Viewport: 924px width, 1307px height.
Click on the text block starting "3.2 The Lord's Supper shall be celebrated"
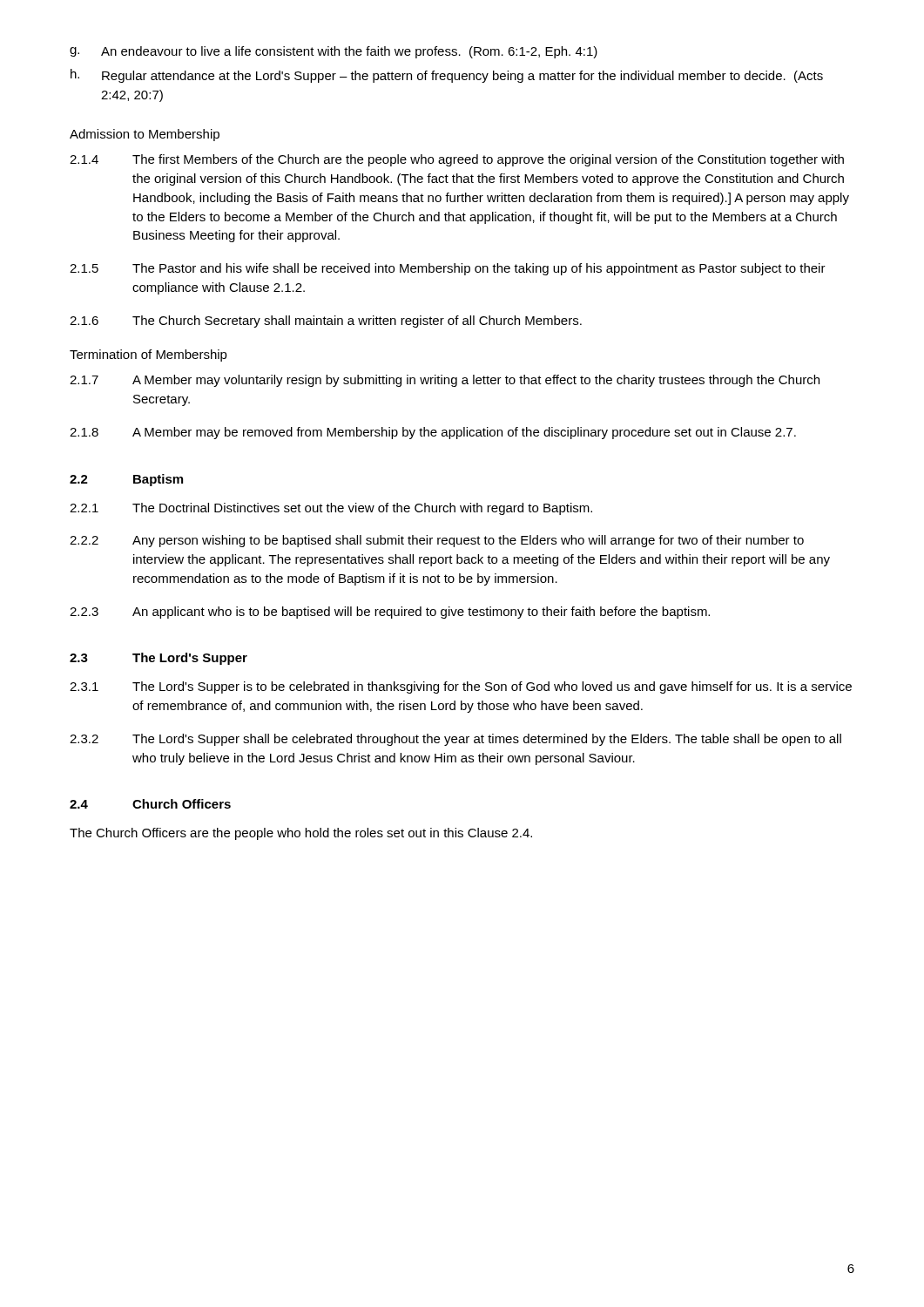point(462,748)
